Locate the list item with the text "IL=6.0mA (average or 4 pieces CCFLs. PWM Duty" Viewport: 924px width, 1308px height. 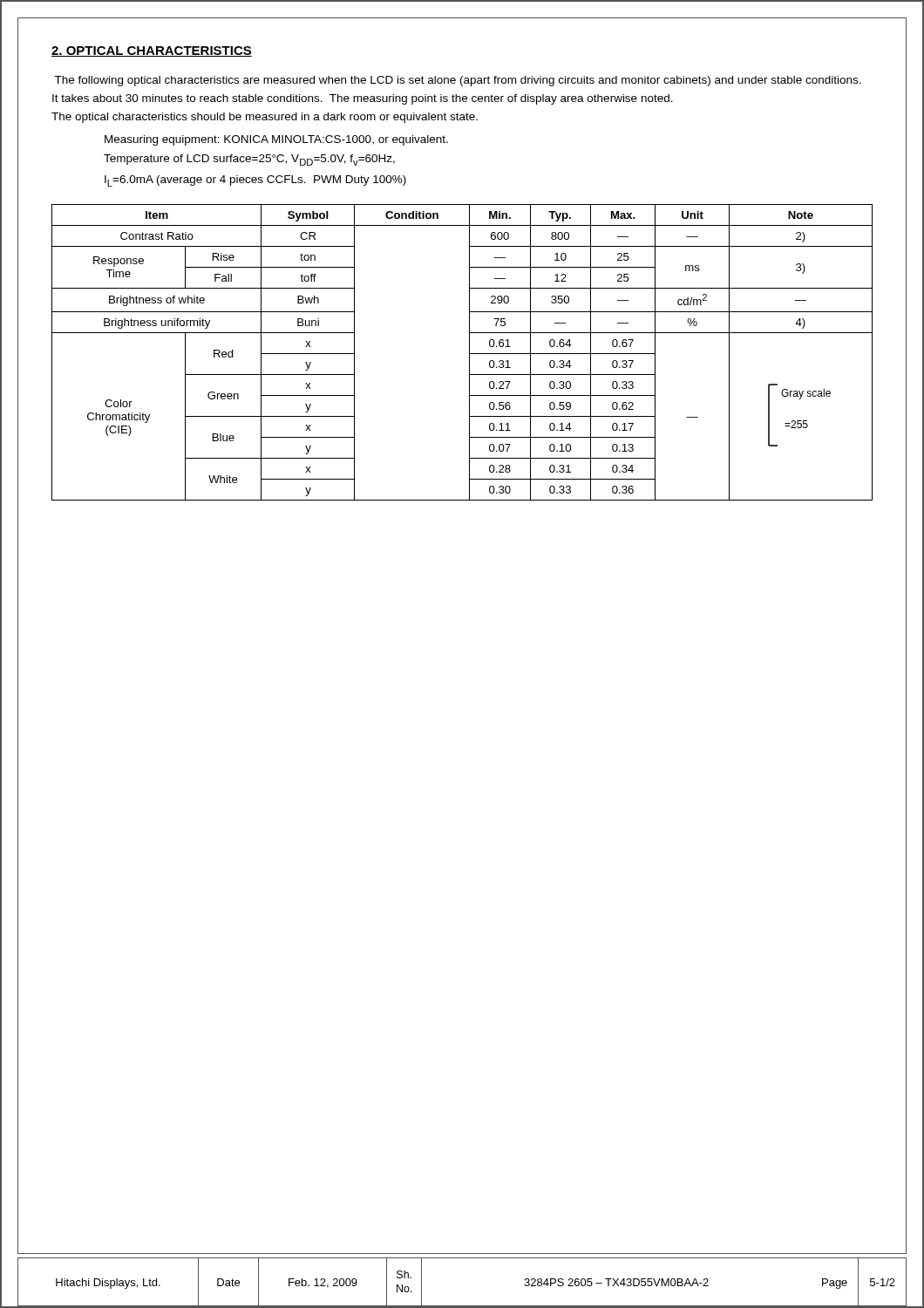[x=255, y=181]
